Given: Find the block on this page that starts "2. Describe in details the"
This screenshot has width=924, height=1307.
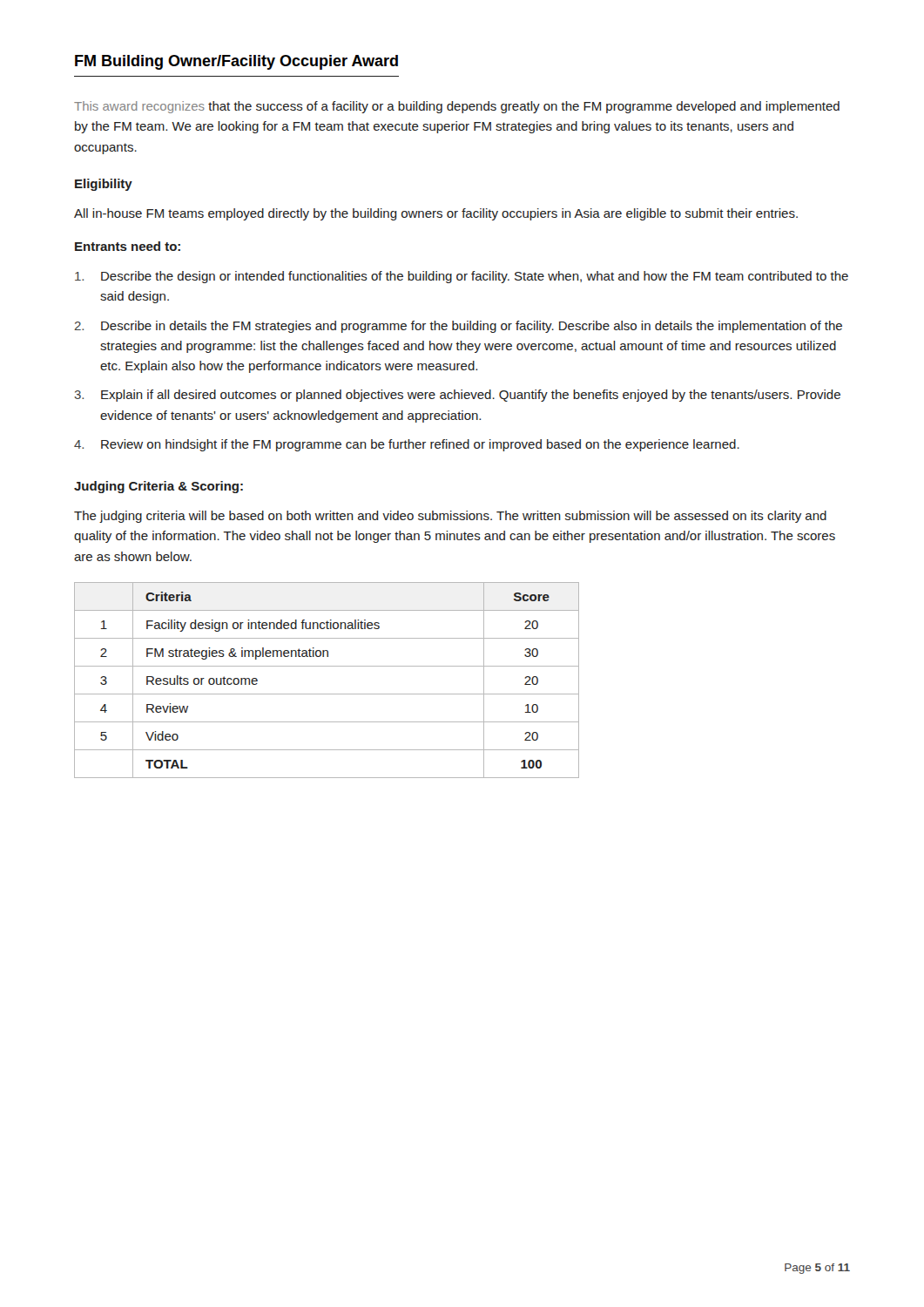Looking at the screenshot, I should 462,345.
